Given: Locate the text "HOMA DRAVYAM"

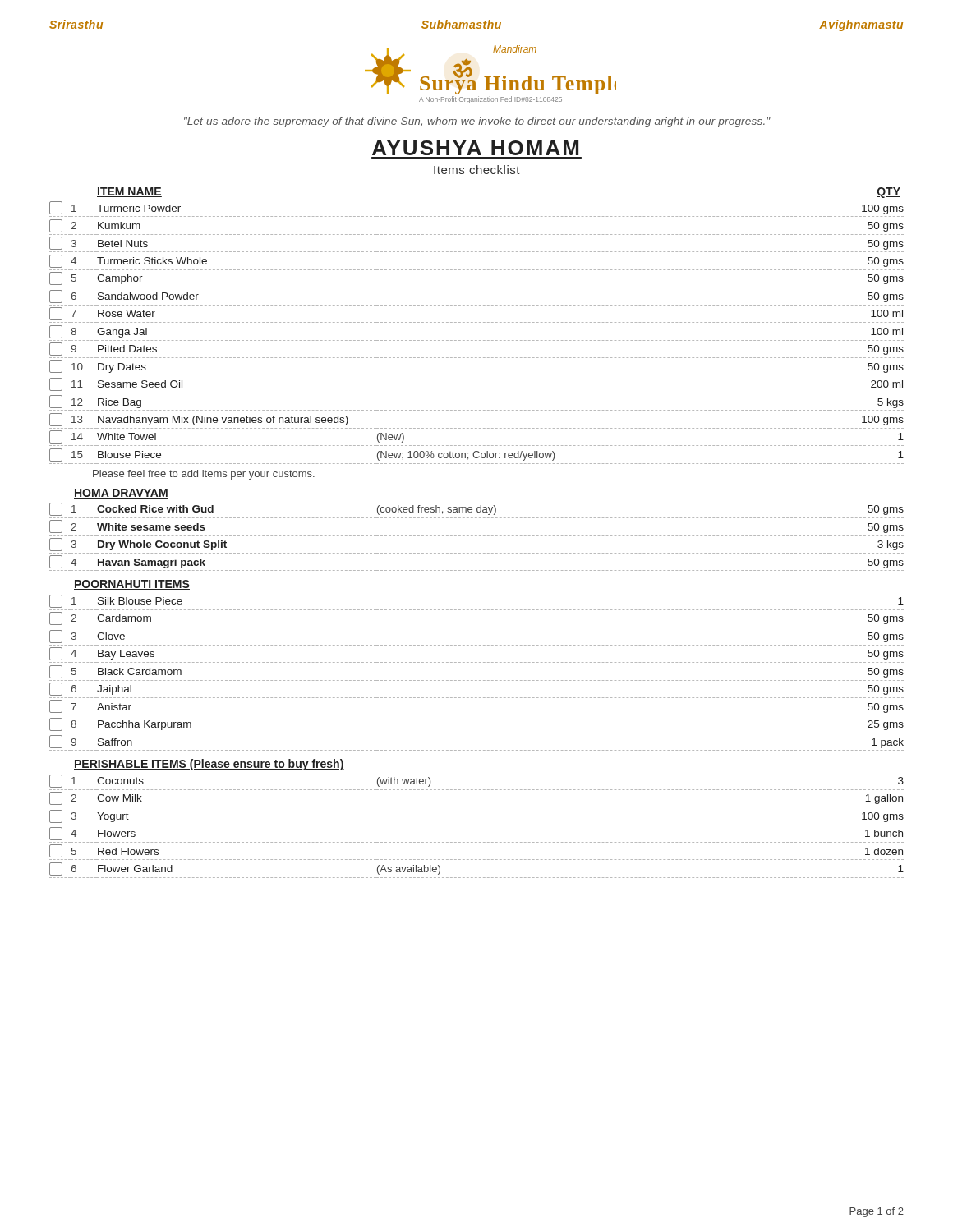Looking at the screenshot, I should click(x=121, y=492).
